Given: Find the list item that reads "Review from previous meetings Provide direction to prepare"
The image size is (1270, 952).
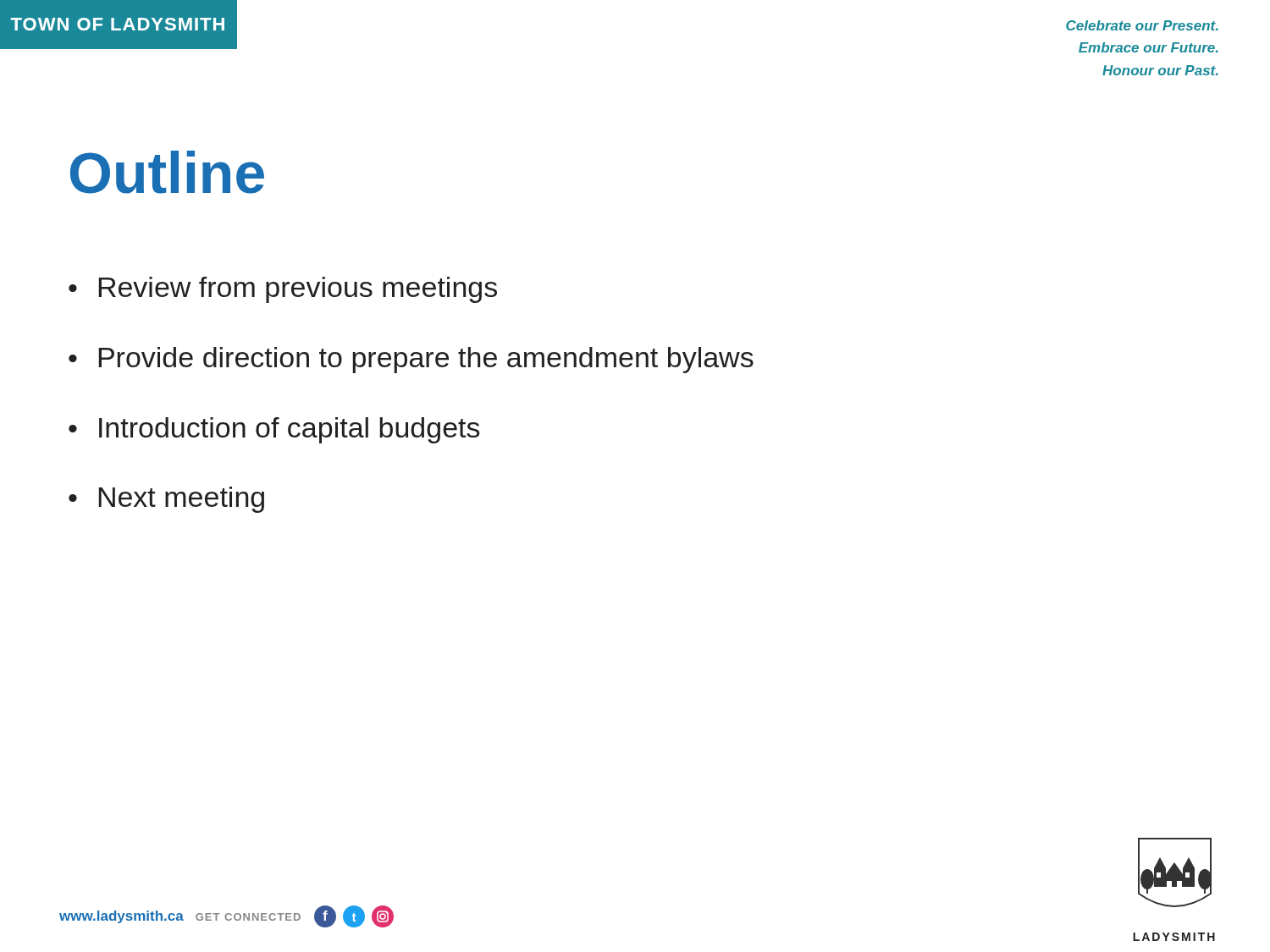Looking at the screenshot, I should (283, 290).
